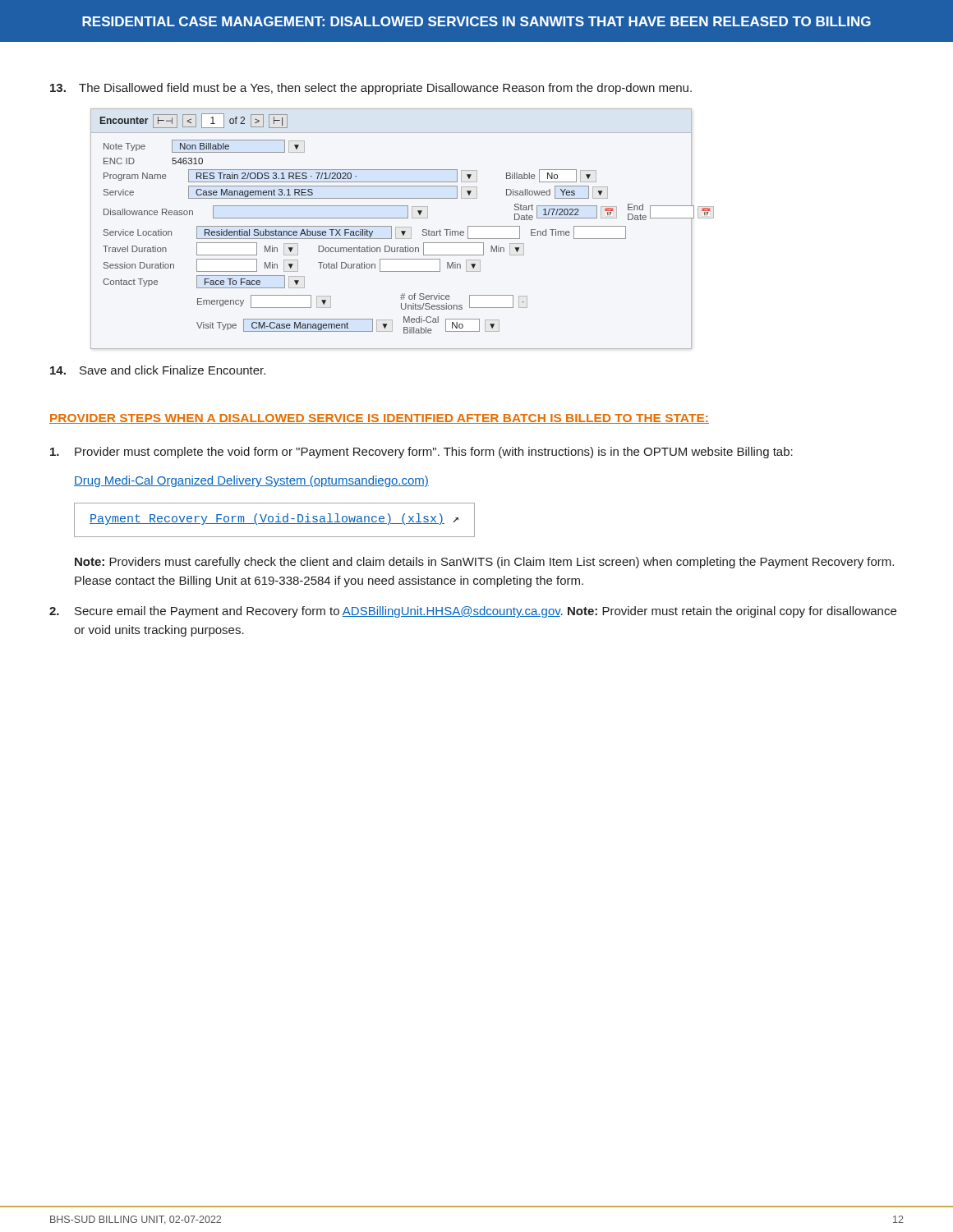Point to the element starting "Provider must complete the void form or"

[x=476, y=516]
